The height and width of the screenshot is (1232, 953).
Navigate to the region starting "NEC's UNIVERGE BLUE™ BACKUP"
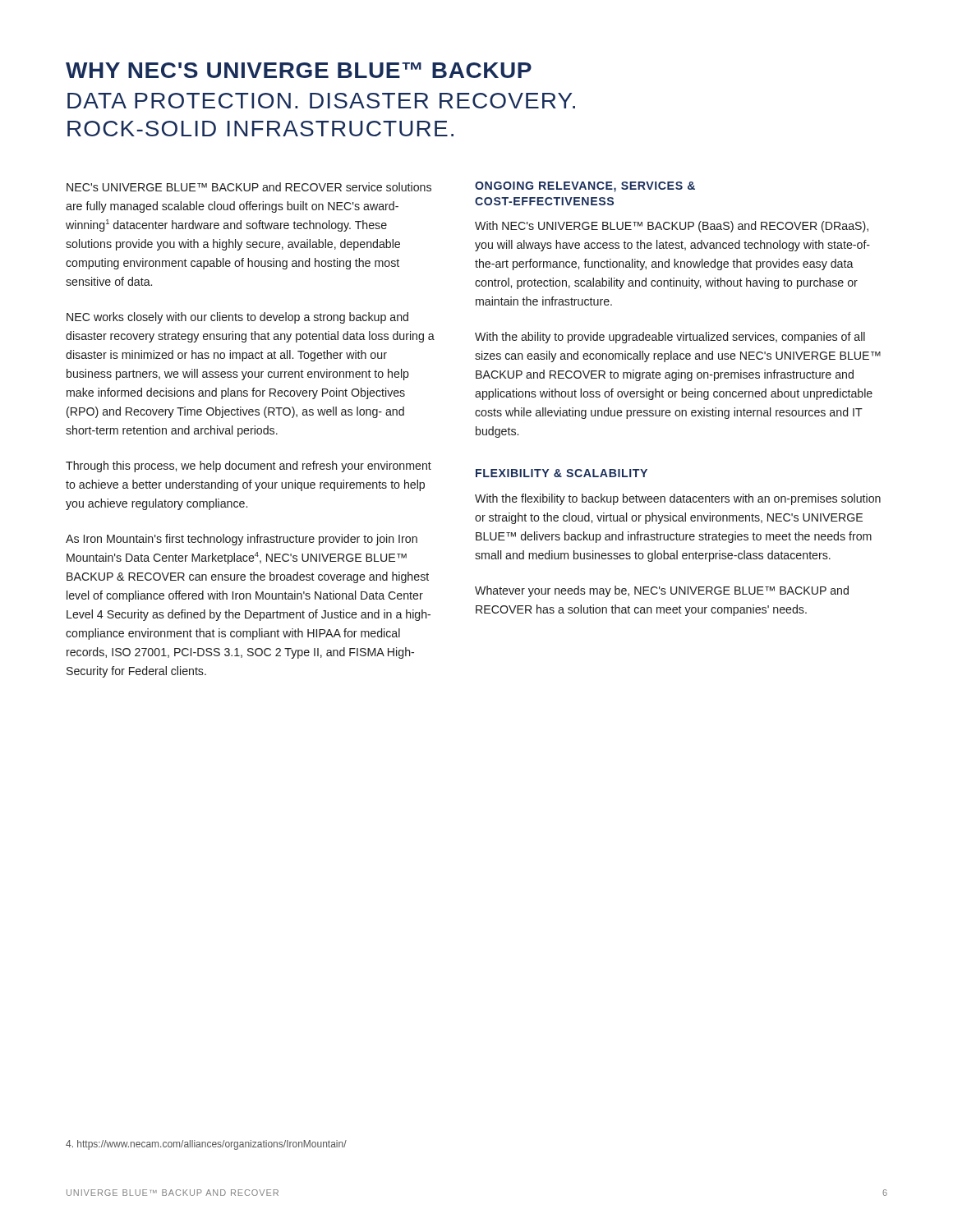(249, 235)
